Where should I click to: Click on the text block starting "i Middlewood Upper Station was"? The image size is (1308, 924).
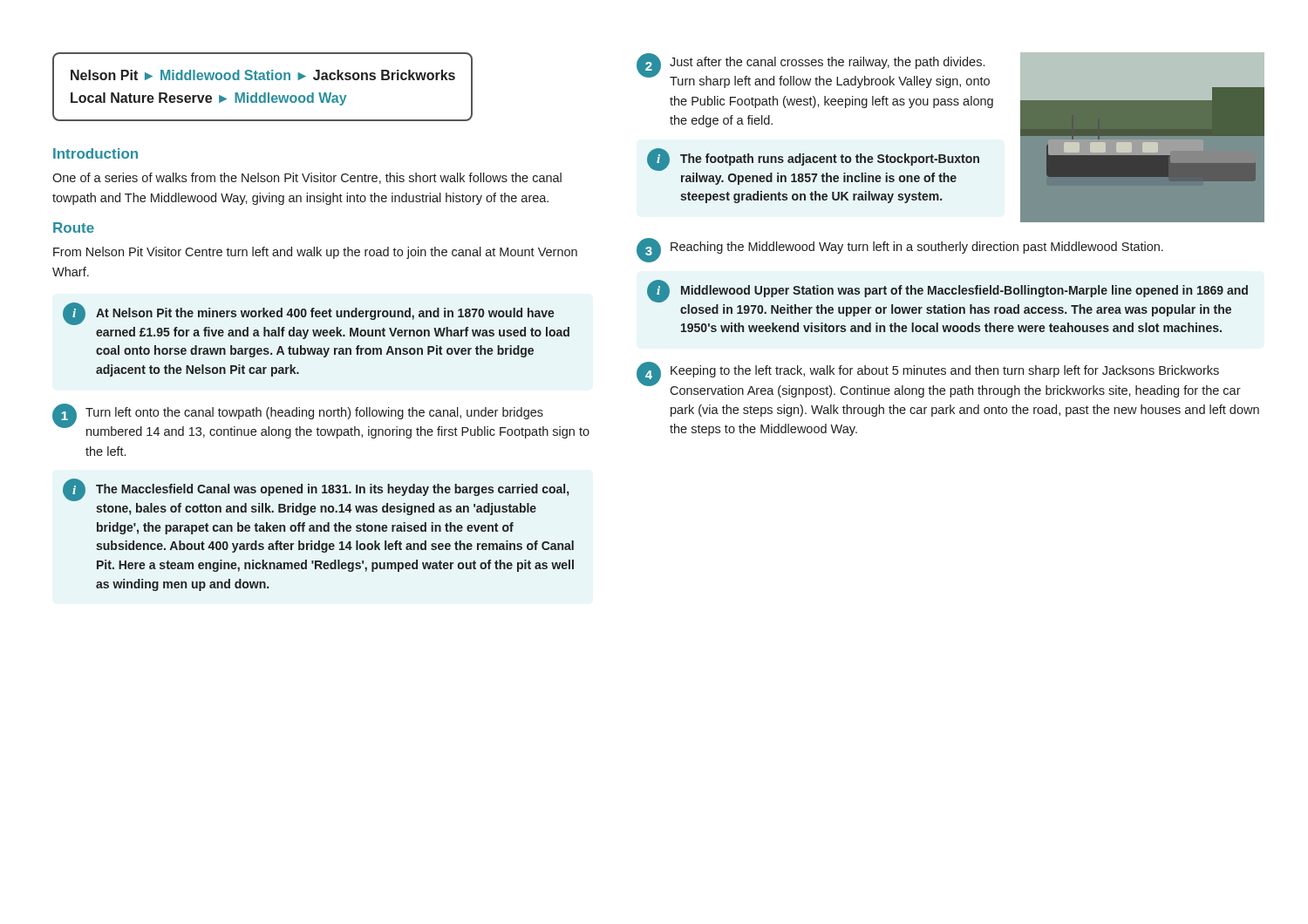pyautogui.click(x=948, y=307)
